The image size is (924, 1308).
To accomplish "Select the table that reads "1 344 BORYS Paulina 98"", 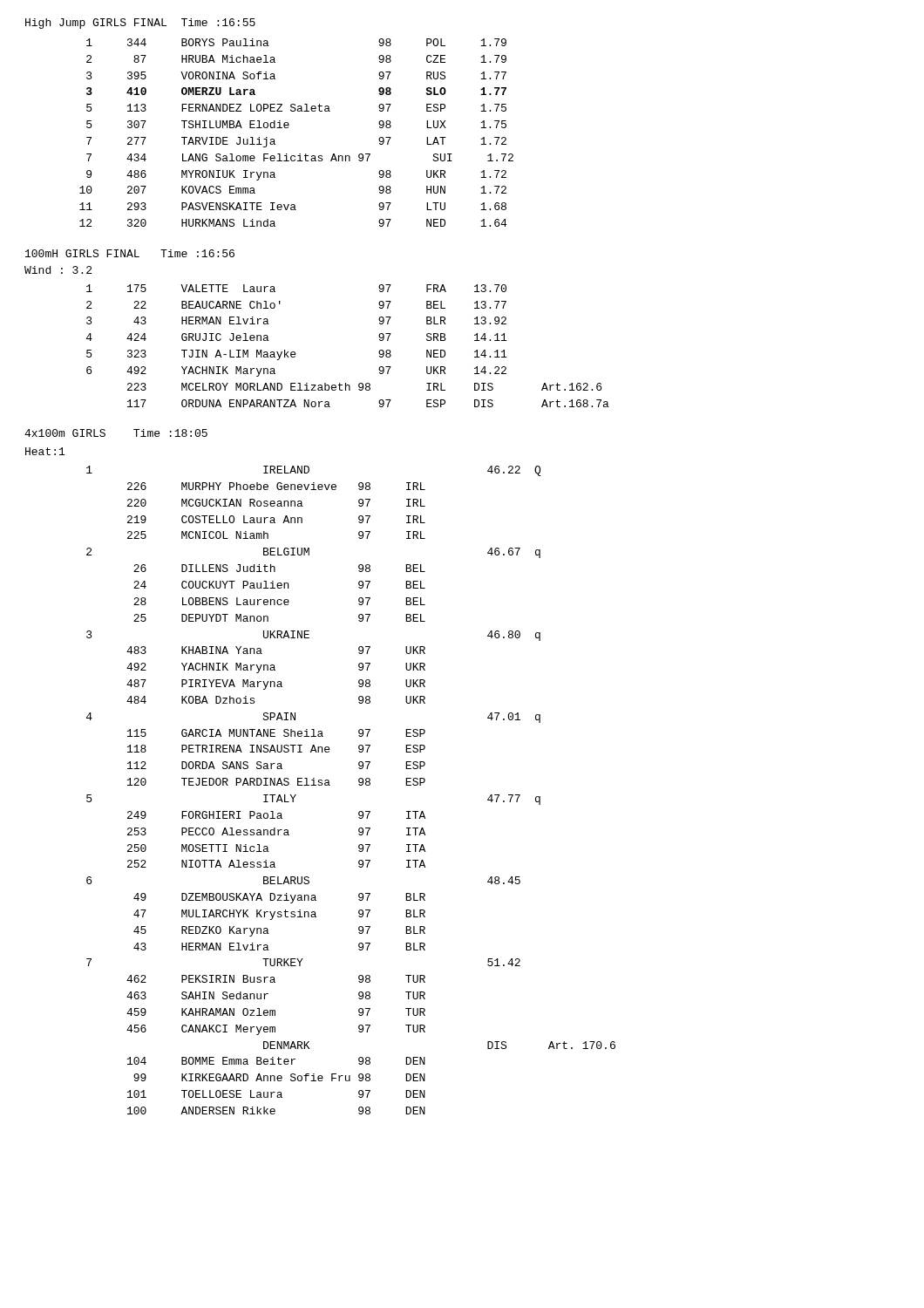I will [x=462, y=134].
